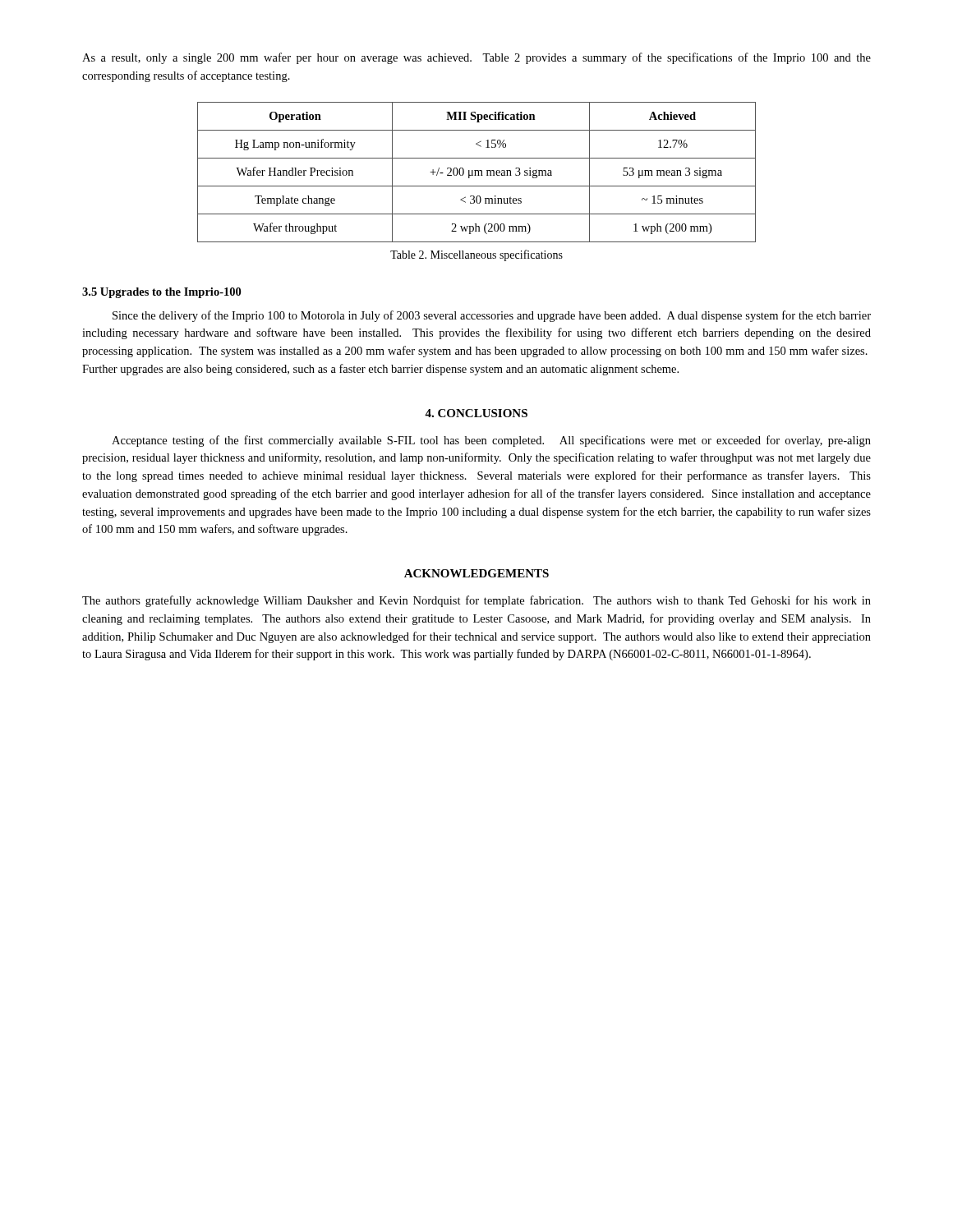This screenshot has height=1232, width=953.
Task: Click on the section header that reads "3.5 Upgrades to the"
Action: pyautogui.click(x=162, y=291)
